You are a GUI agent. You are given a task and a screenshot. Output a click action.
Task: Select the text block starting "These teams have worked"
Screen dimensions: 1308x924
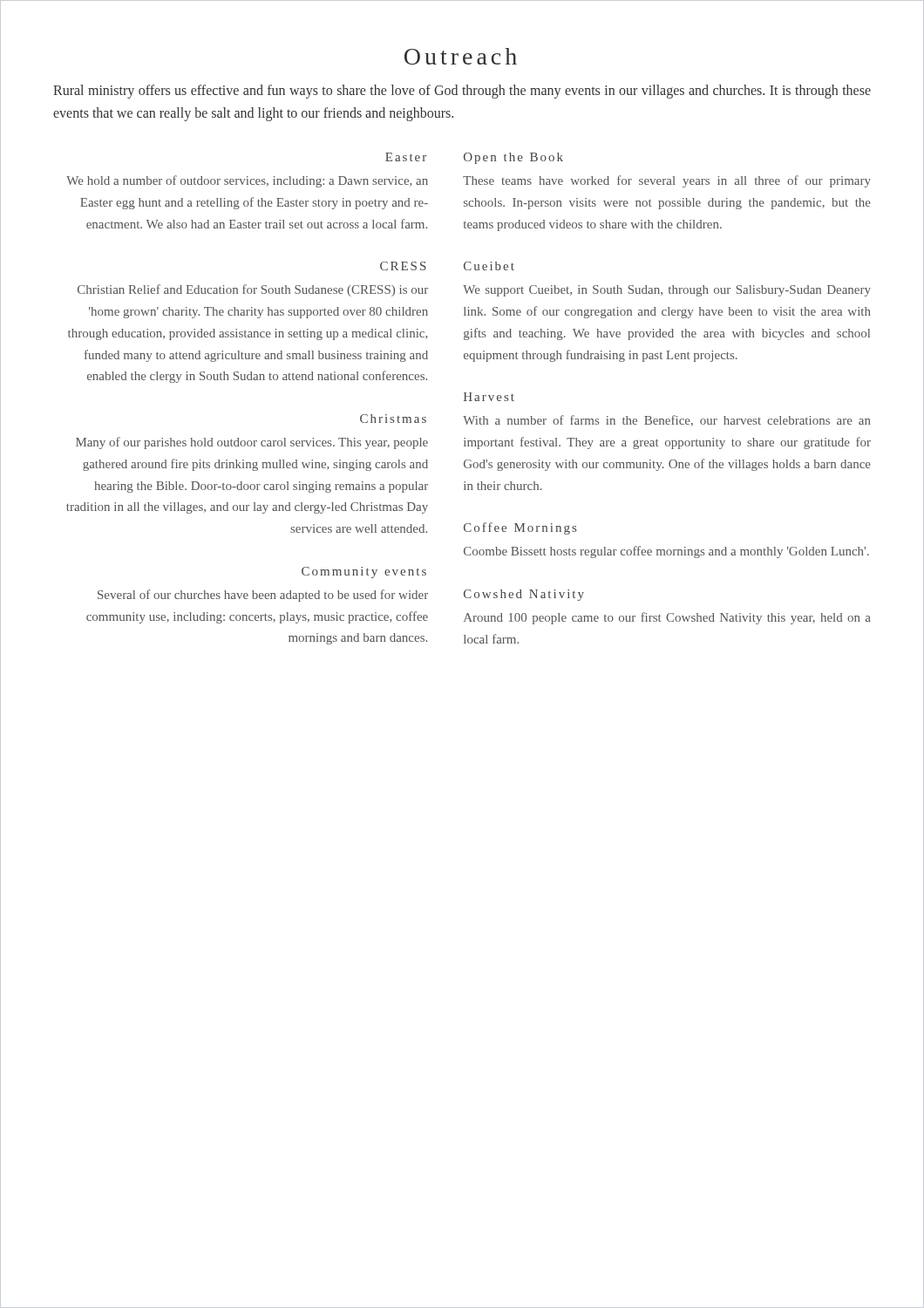tap(667, 202)
